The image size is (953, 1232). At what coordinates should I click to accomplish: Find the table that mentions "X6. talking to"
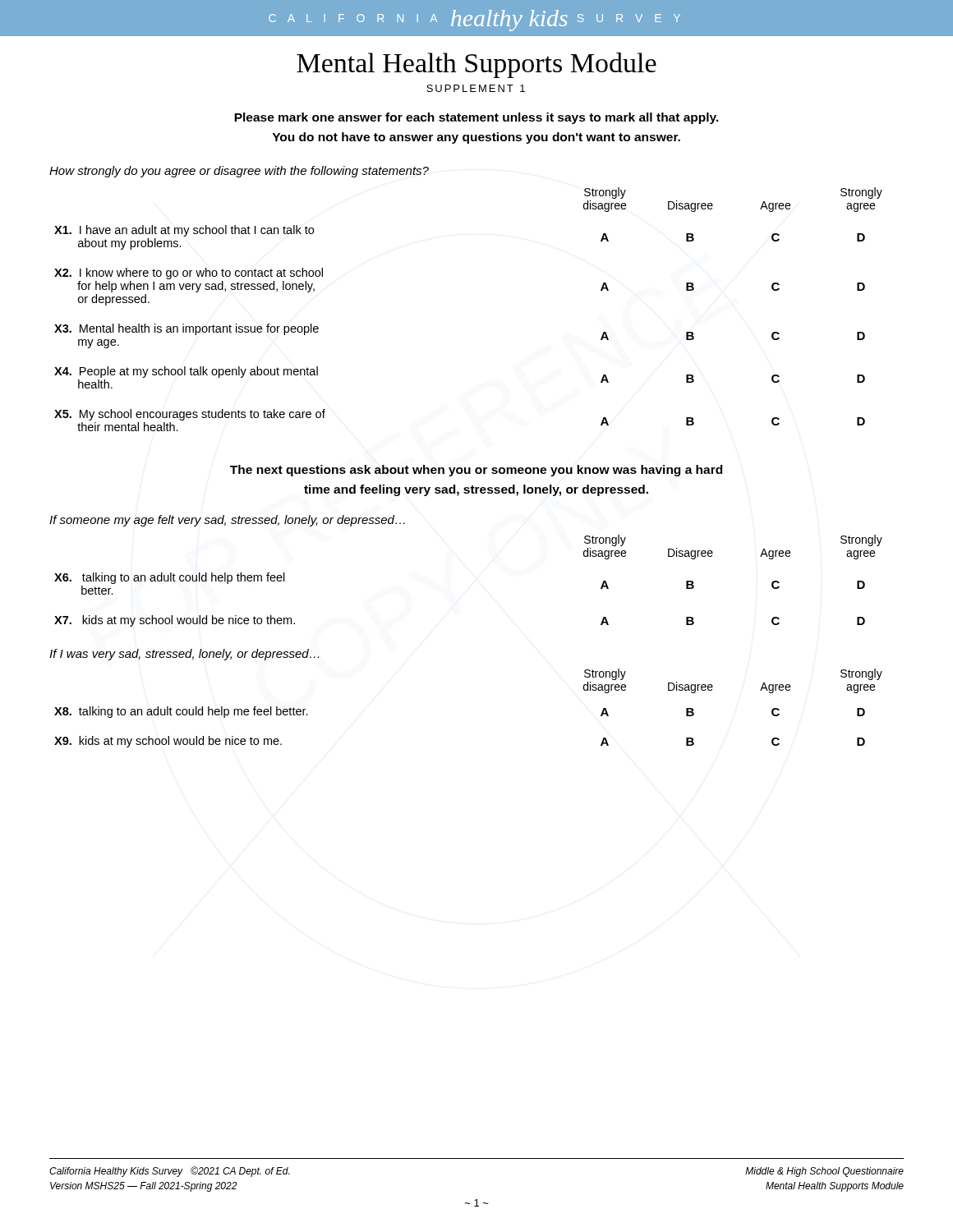coord(476,582)
